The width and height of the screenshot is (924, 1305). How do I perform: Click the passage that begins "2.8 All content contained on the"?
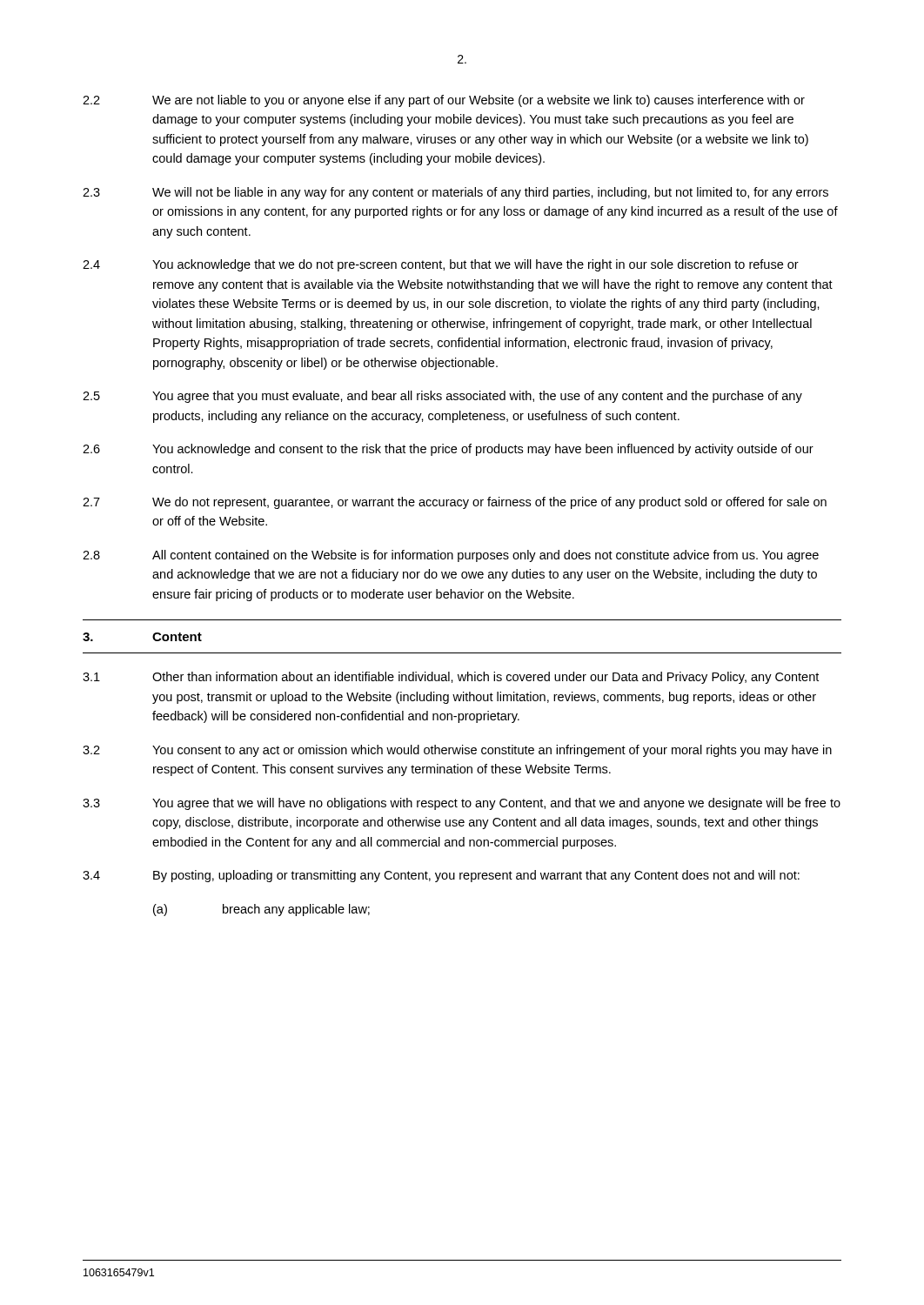tap(462, 575)
